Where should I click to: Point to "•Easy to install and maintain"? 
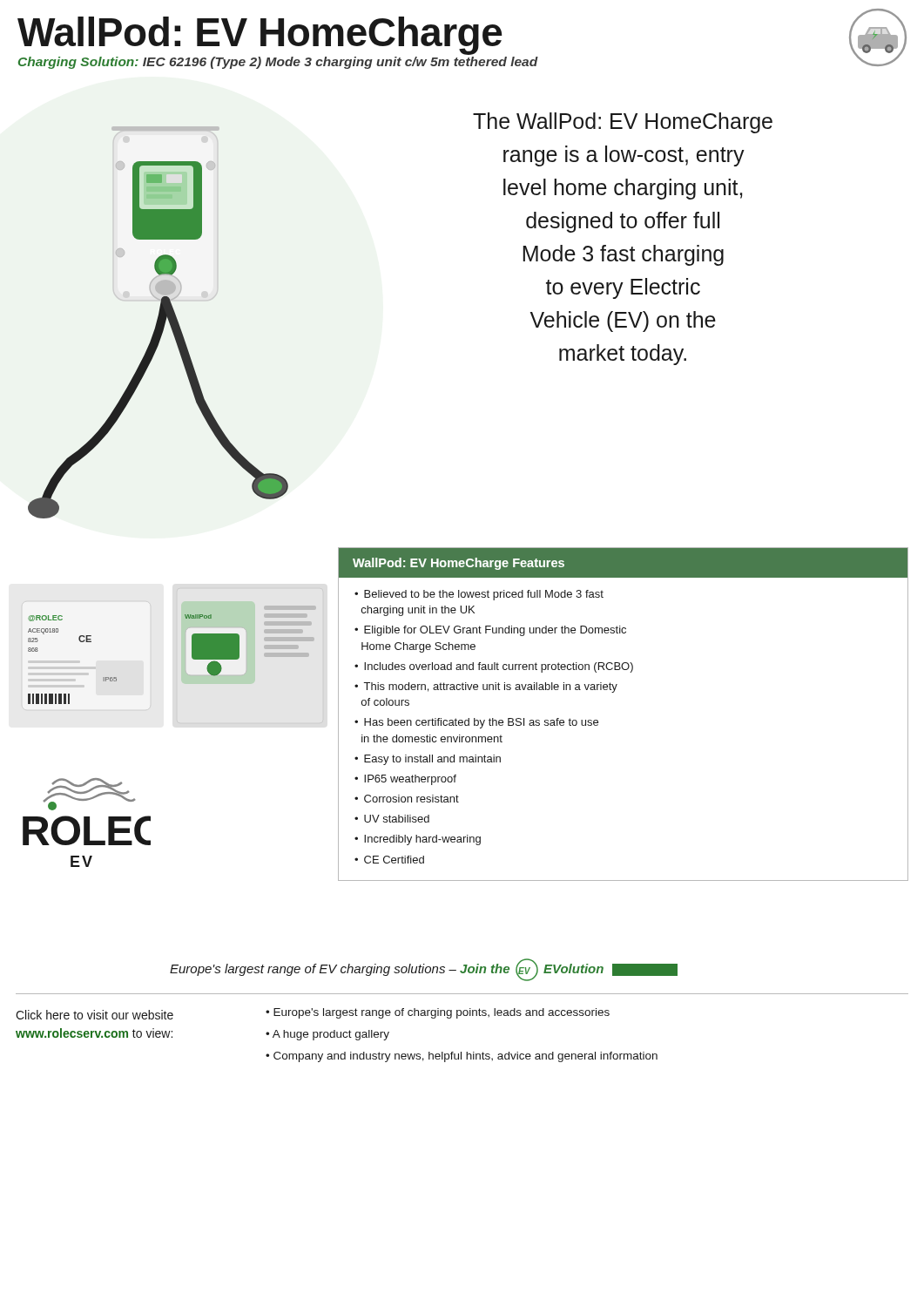point(428,758)
